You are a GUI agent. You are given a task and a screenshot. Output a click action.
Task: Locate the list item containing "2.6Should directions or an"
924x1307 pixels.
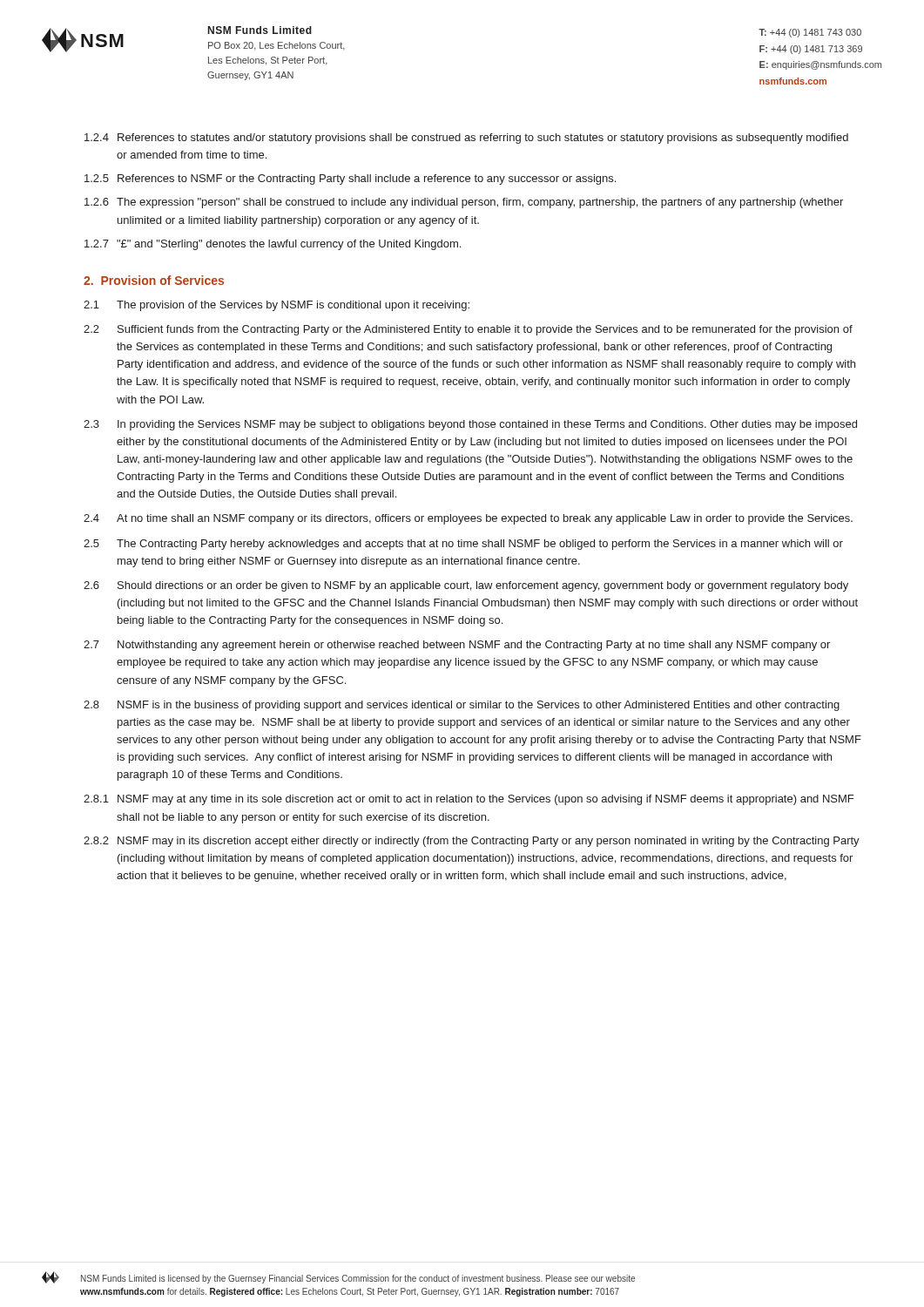pos(471,602)
